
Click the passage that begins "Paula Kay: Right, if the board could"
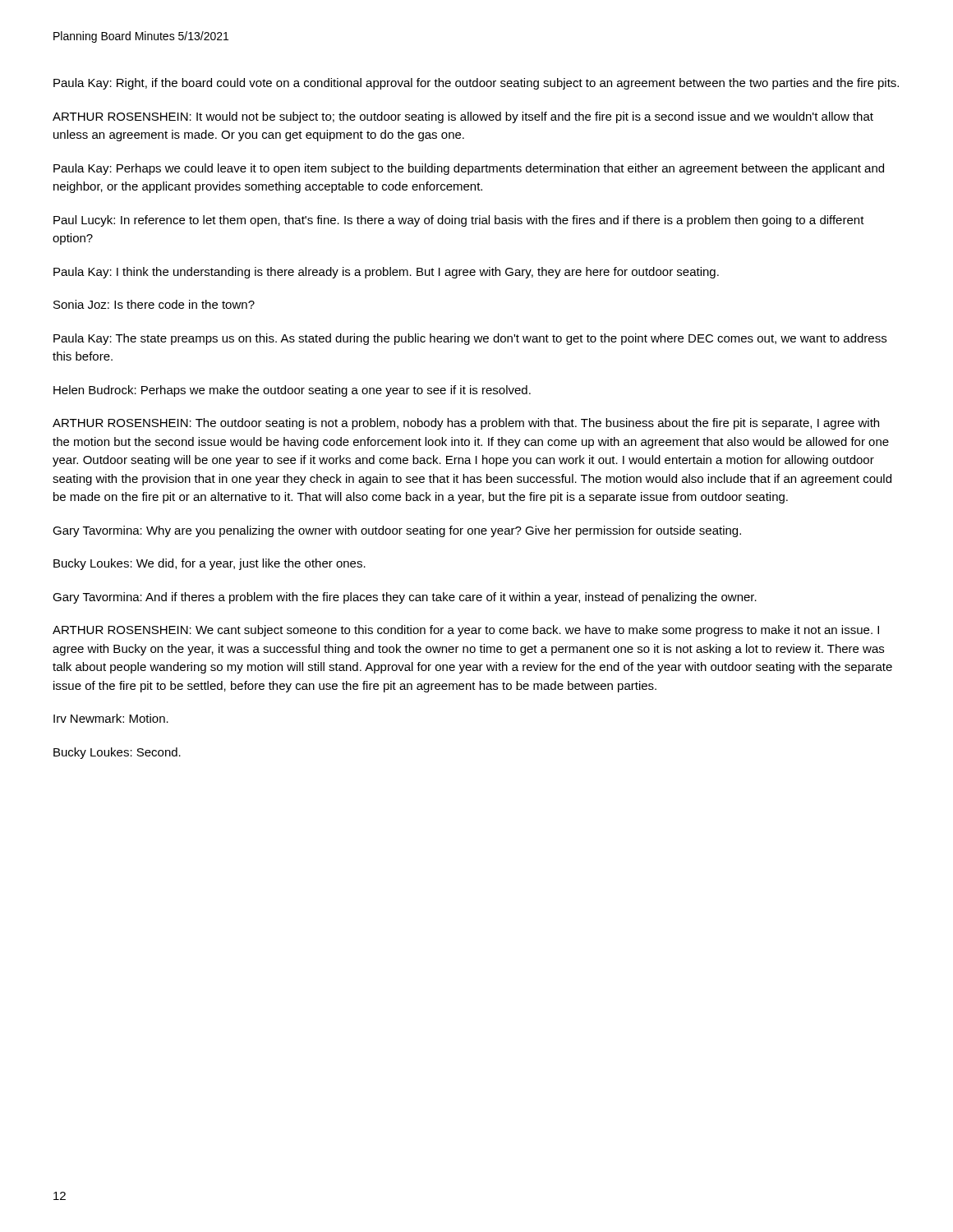tap(476, 83)
